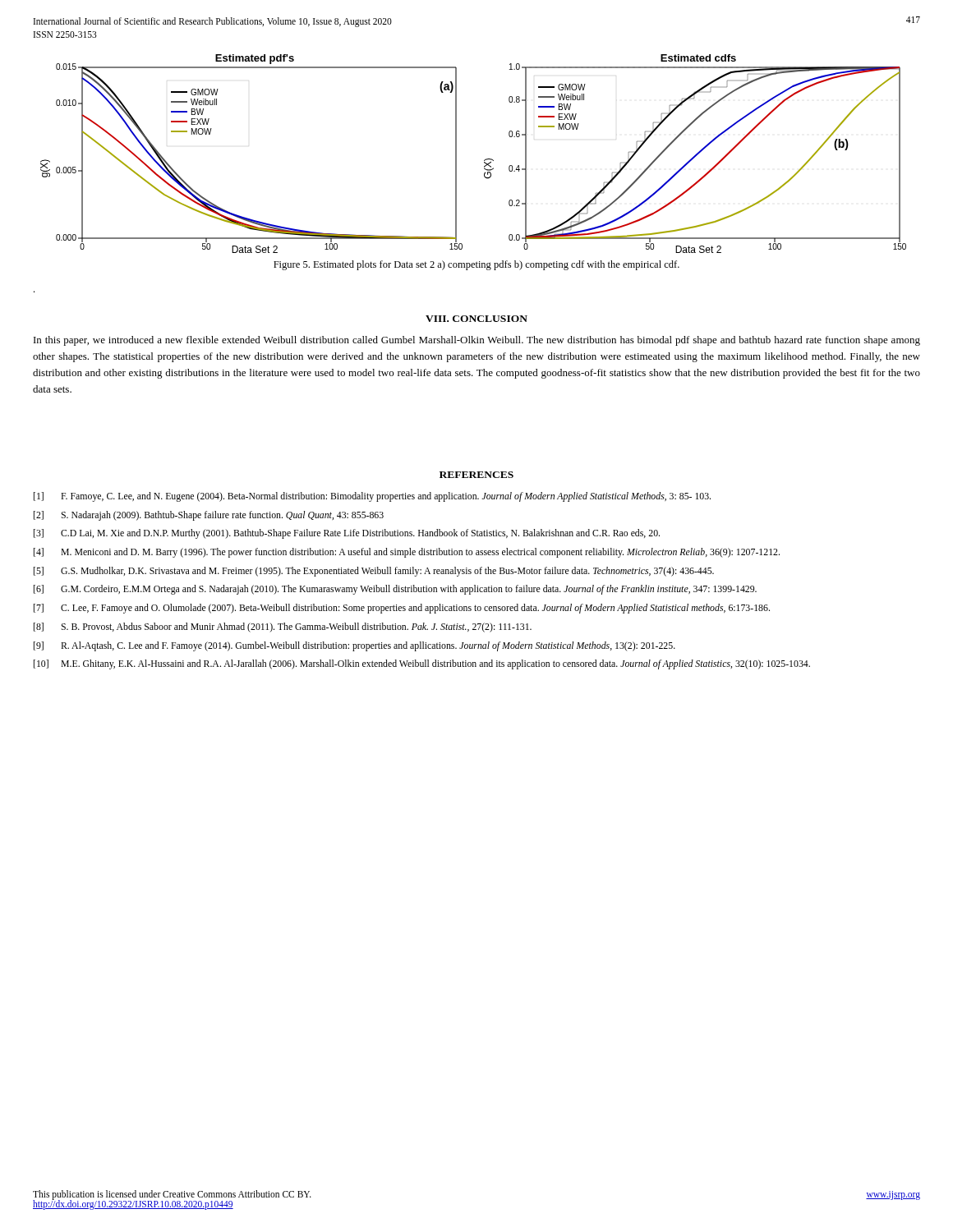Find the block on this page that starts "In this paper,"

coord(476,364)
